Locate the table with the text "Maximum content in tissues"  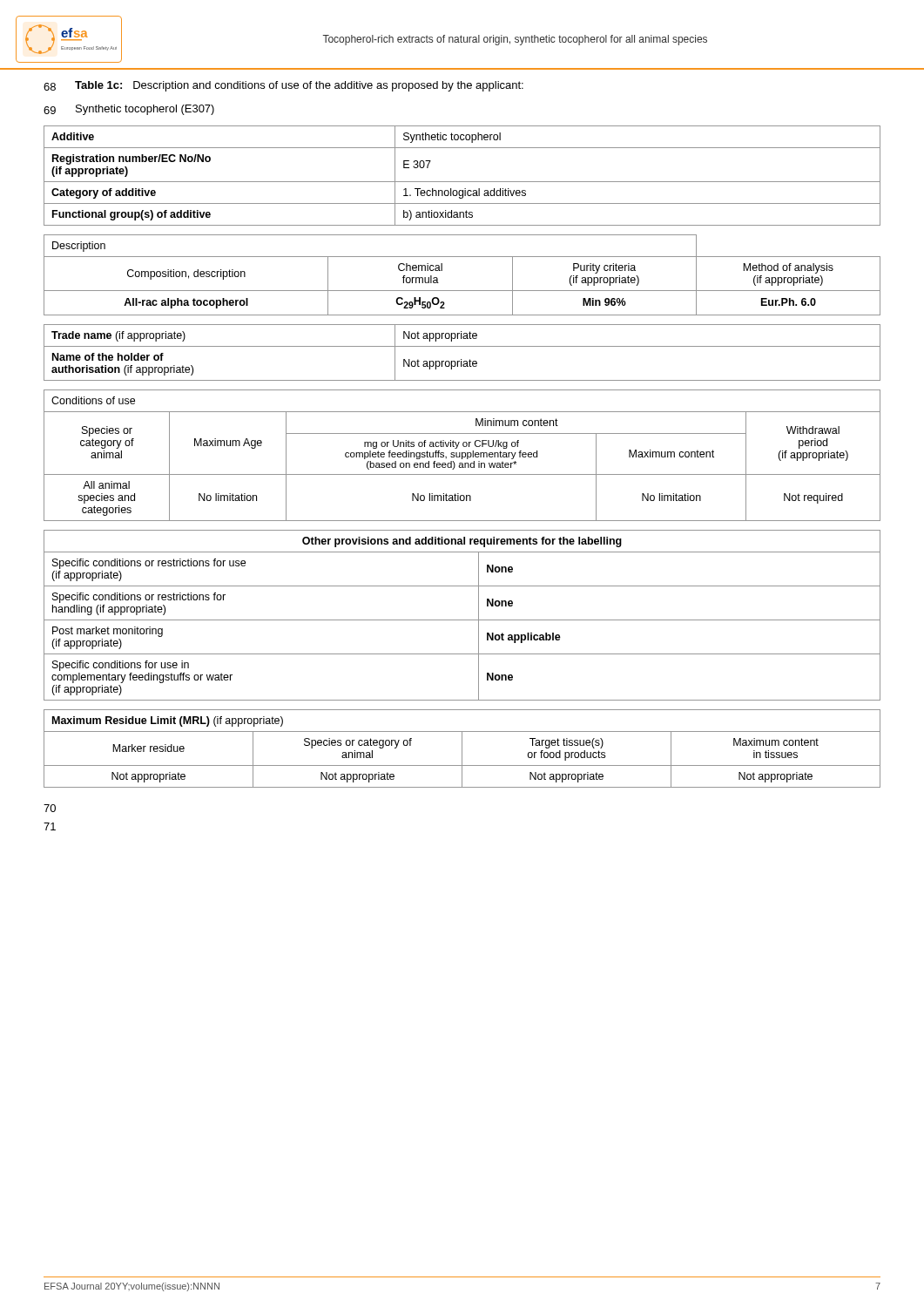[462, 748]
